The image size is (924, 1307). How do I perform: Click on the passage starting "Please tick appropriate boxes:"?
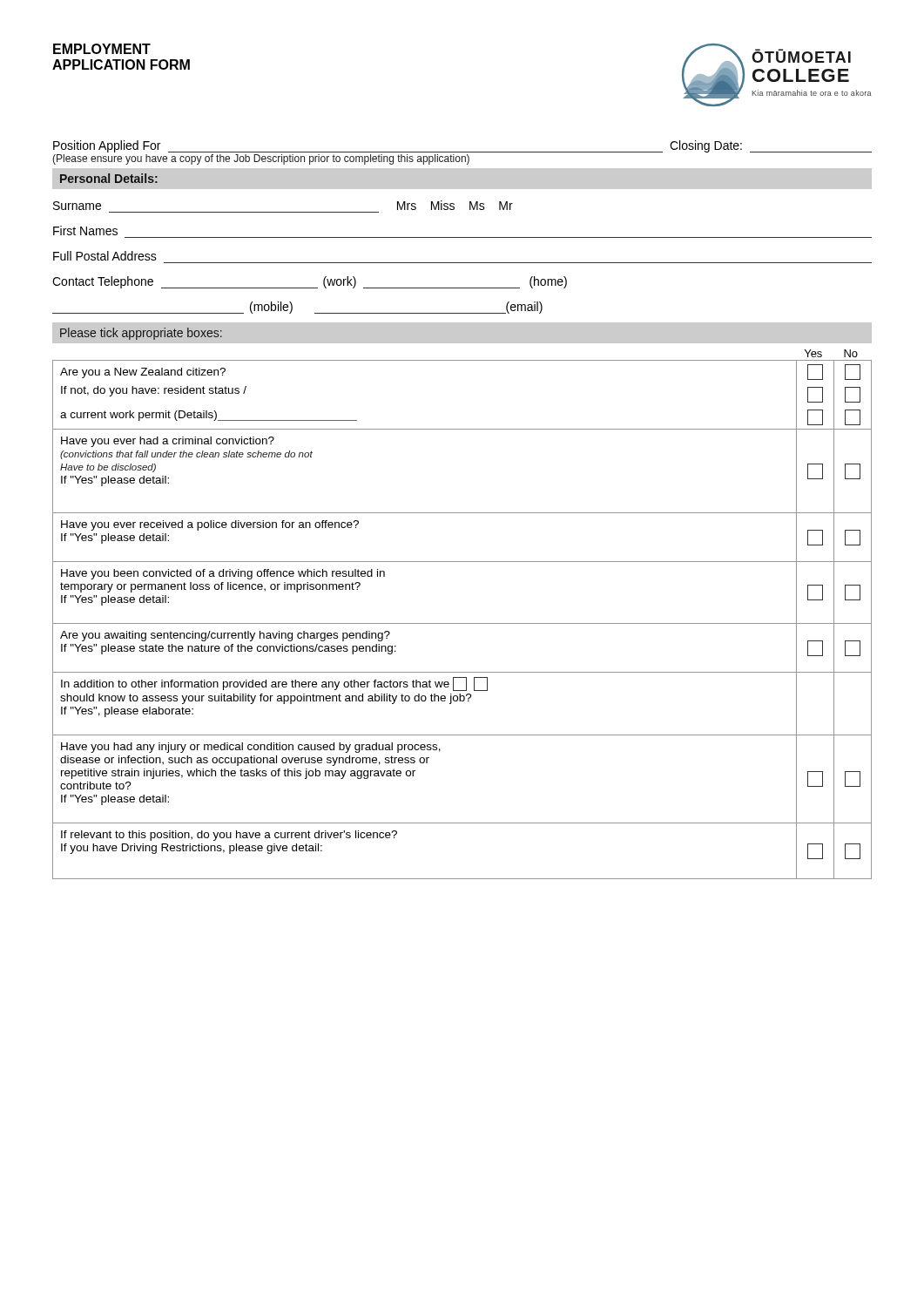click(141, 333)
